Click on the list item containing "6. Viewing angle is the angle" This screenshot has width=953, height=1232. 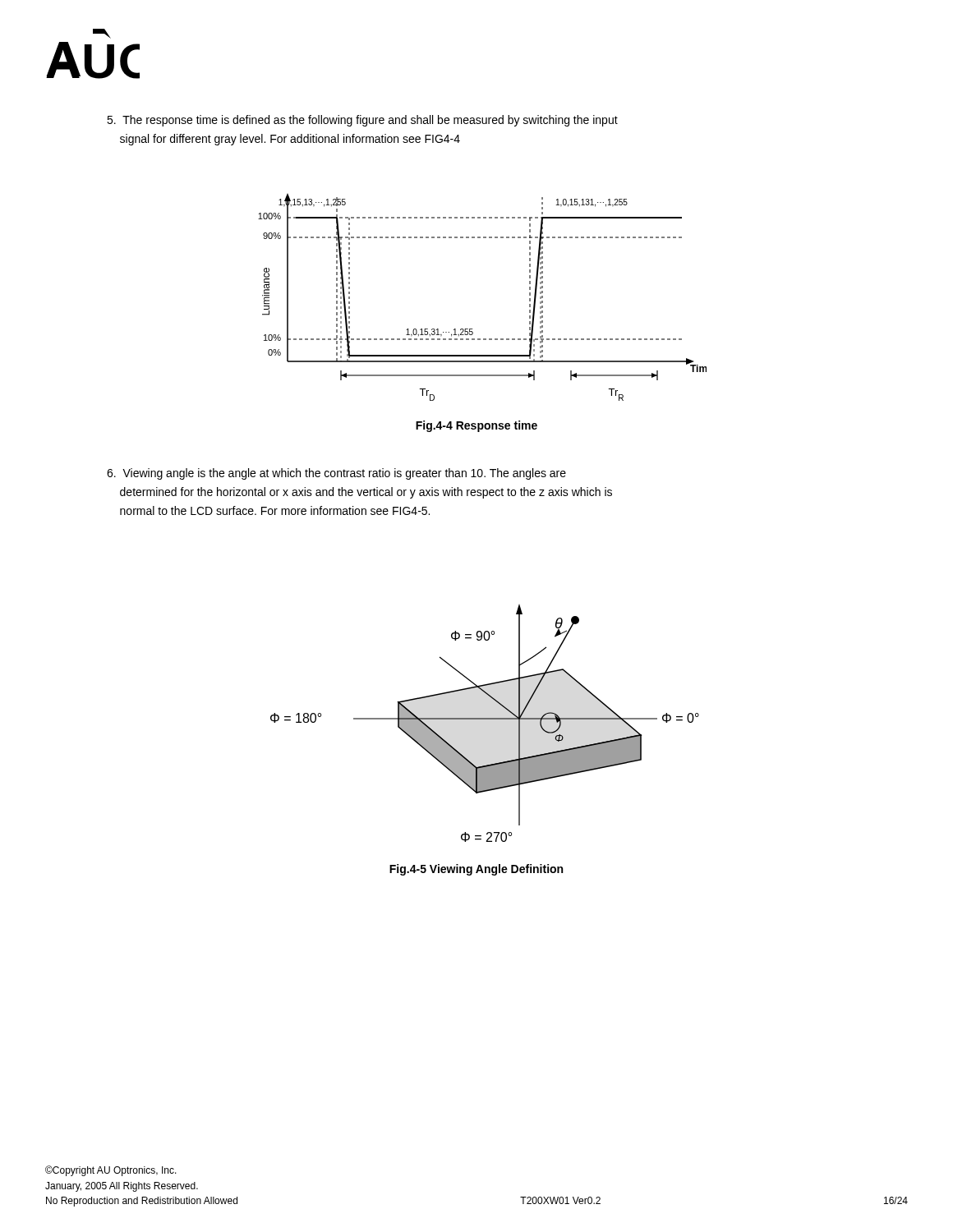[360, 492]
